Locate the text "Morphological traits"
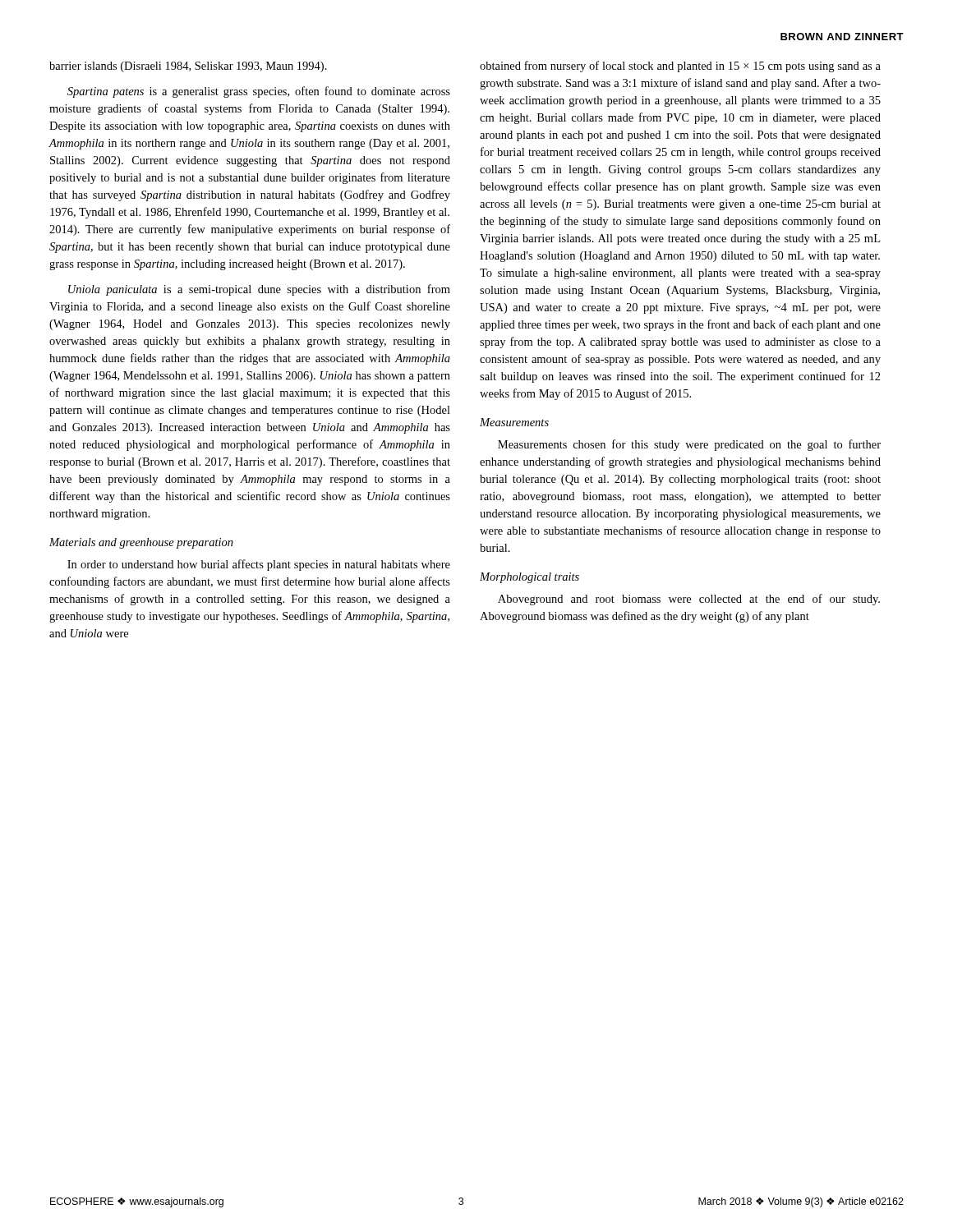 pos(529,578)
